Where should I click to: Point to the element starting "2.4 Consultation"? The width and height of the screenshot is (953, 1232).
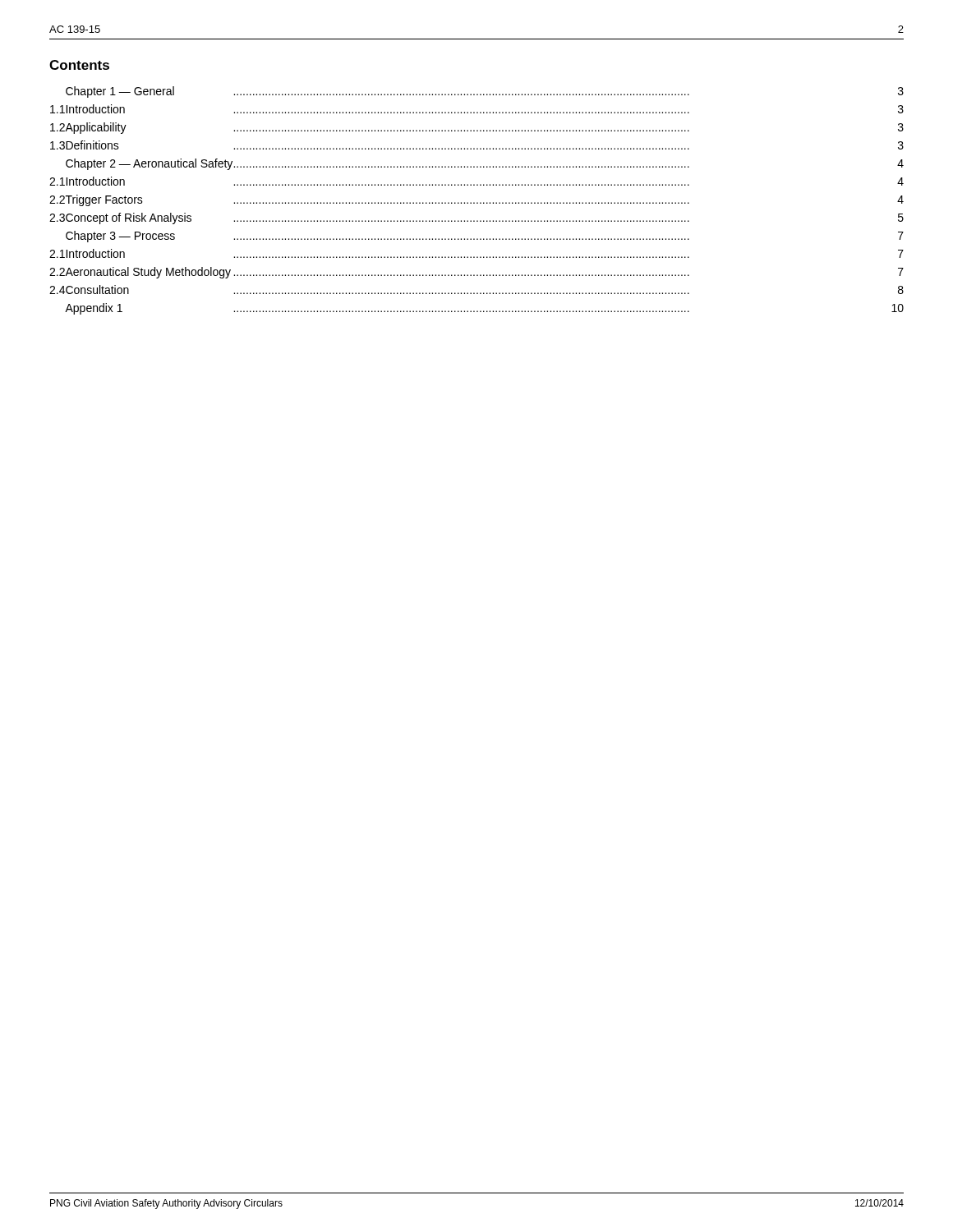pos(476,290)
